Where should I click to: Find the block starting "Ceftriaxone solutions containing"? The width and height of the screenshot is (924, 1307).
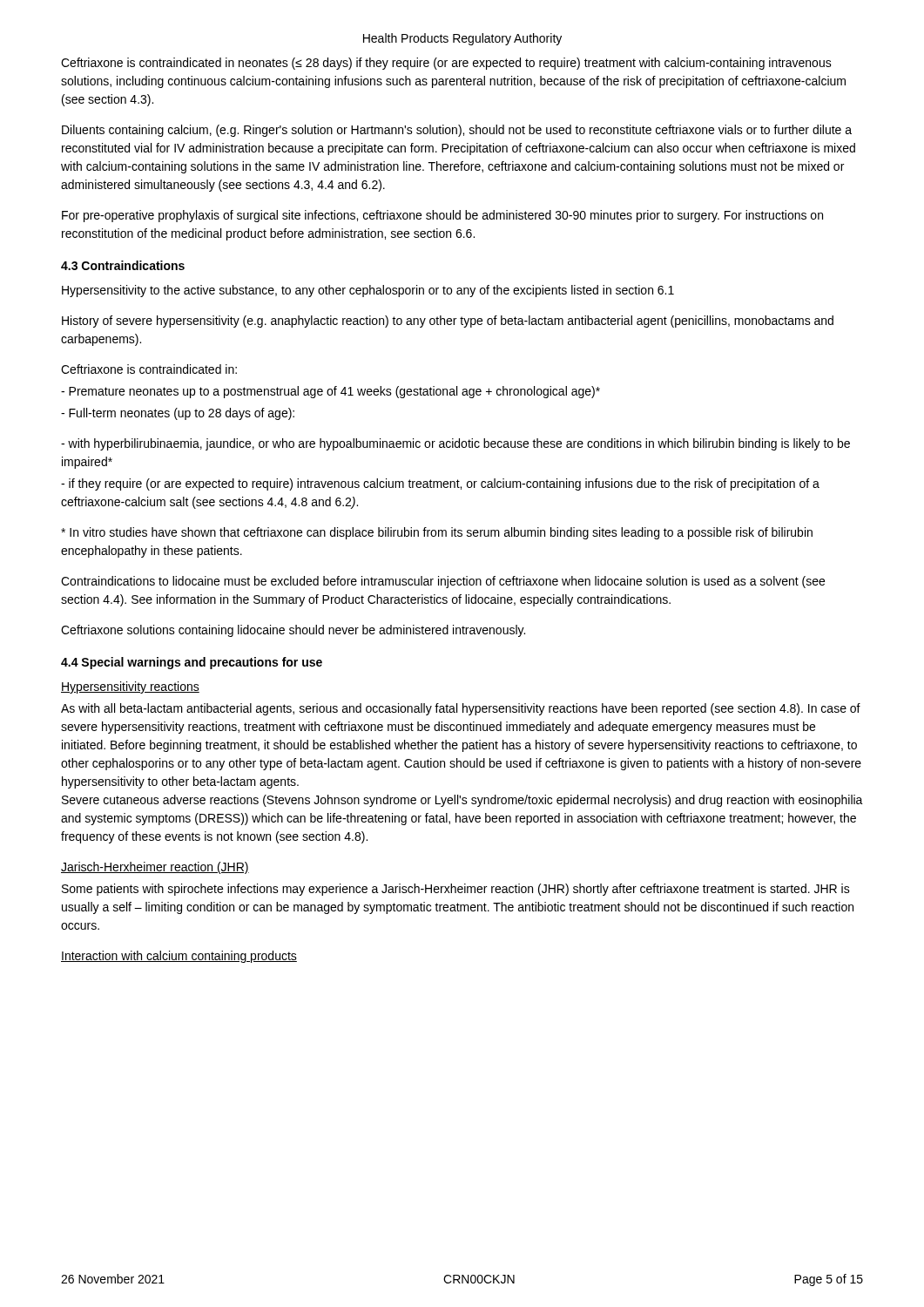coord(294,630)
